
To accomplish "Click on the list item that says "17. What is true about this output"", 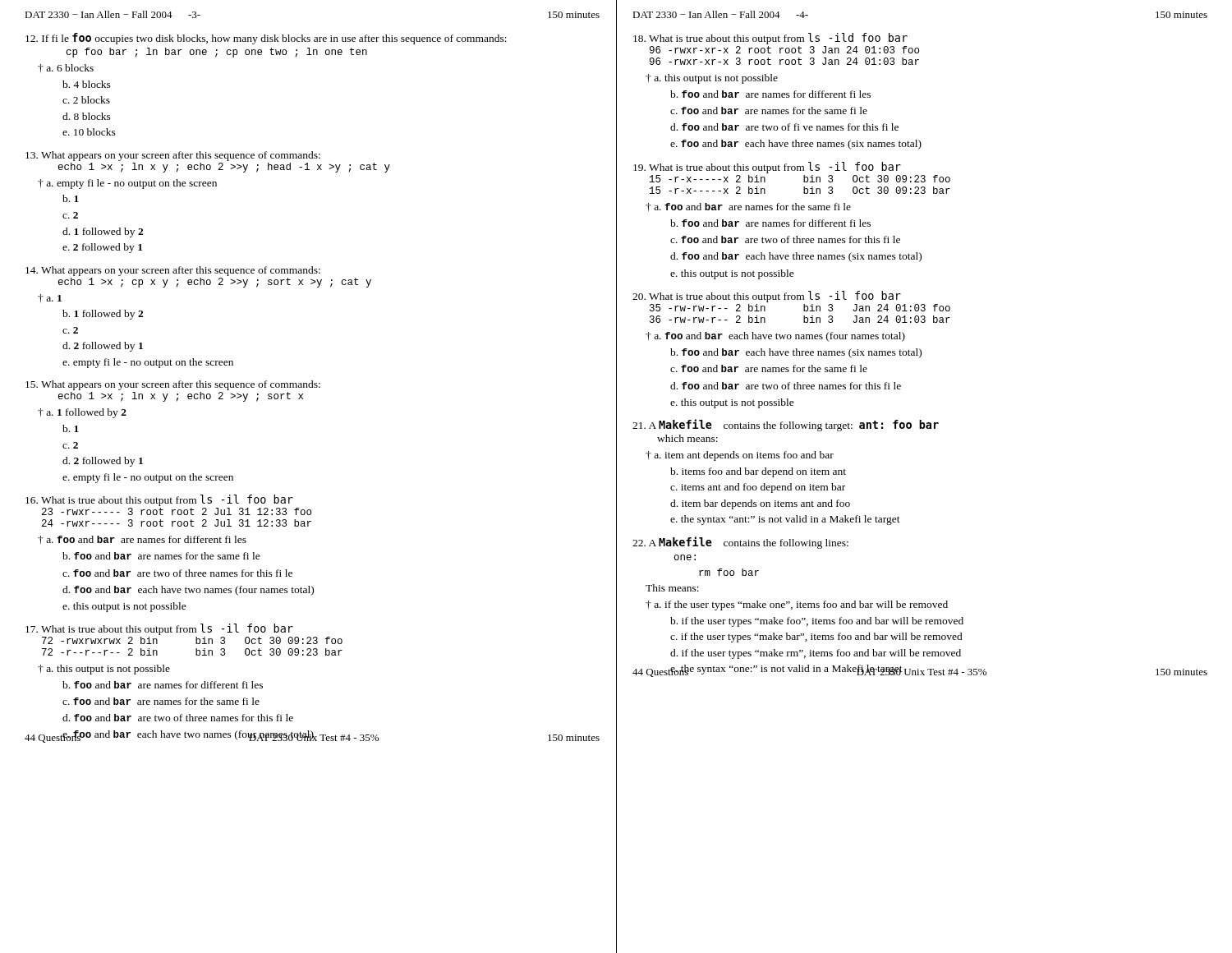I will [x=159, y=629].
